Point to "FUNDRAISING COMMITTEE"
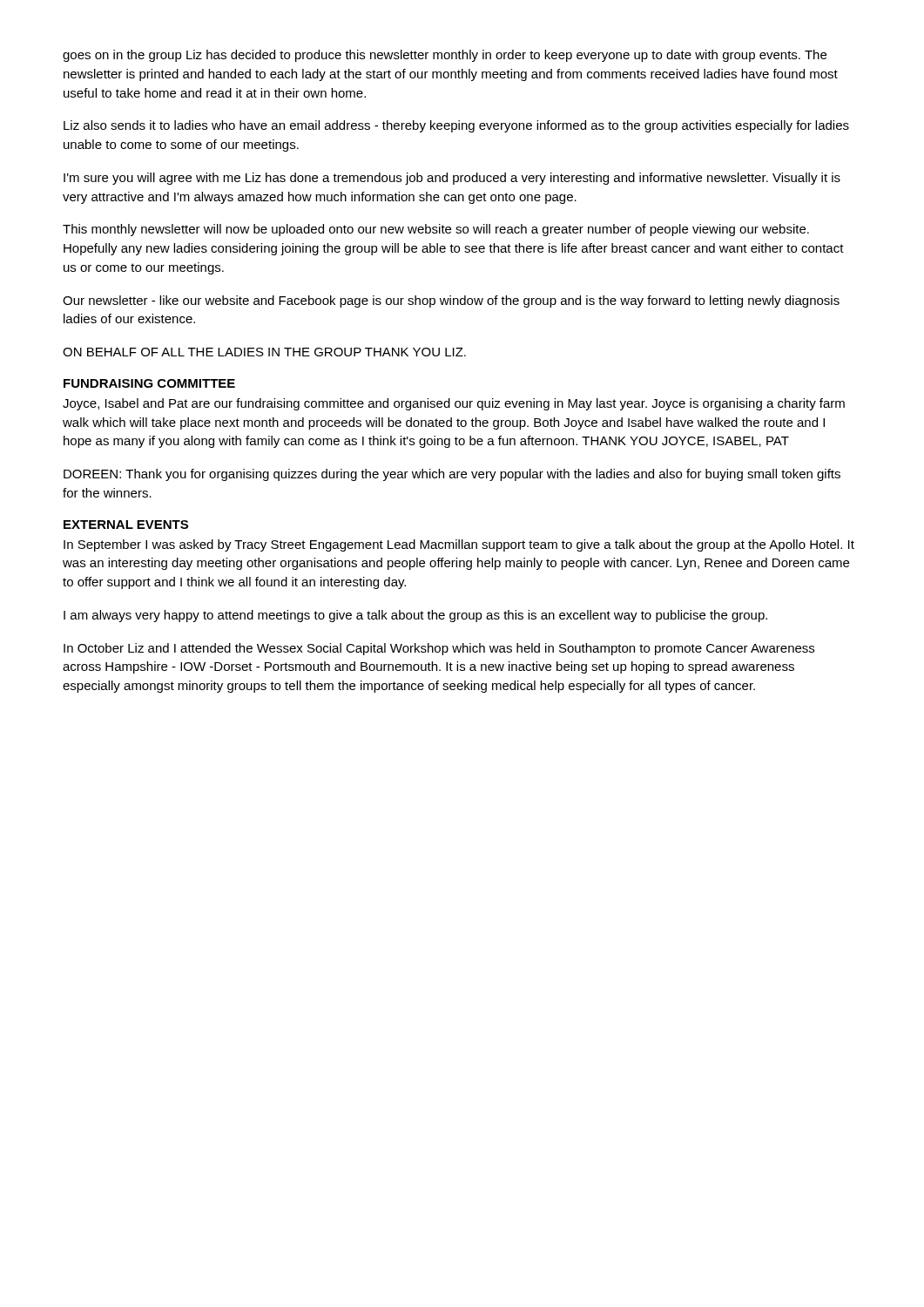 pyautogui.click(x=149, y=383)
